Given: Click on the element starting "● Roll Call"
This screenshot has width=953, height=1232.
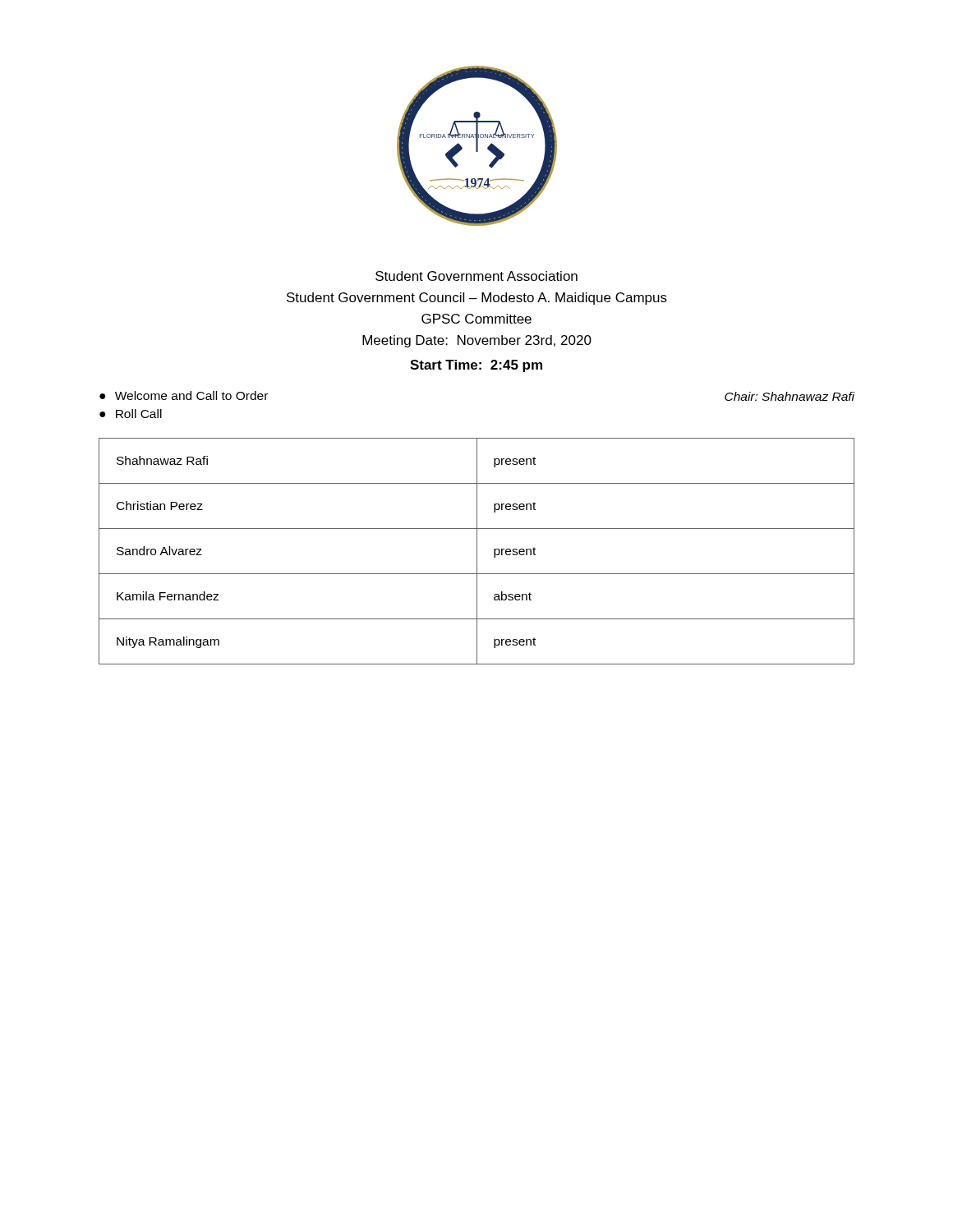Looking at the screenshot, I should tap(130, 414).
